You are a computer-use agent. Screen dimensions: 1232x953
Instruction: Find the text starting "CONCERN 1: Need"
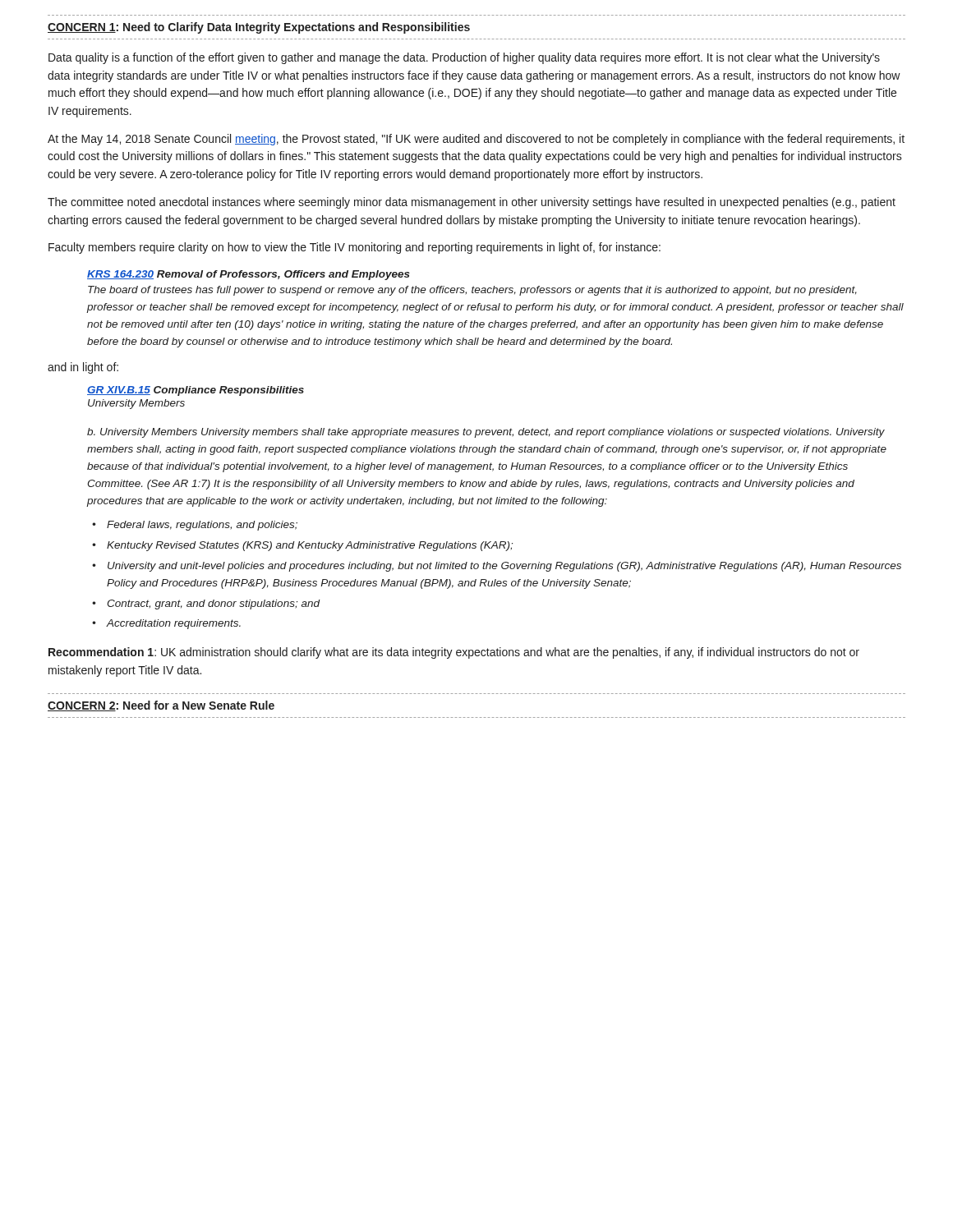[x=259, y=27]
